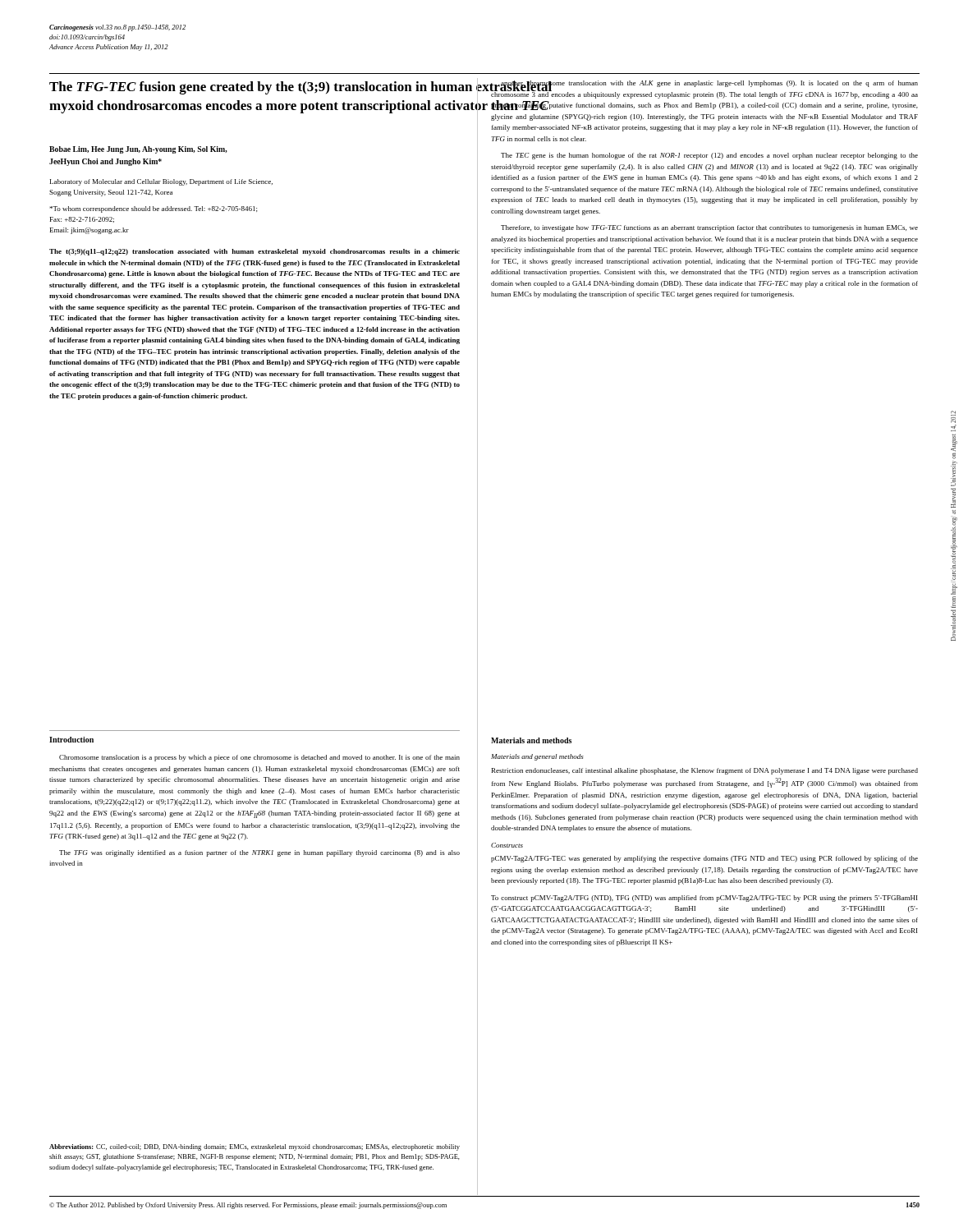Locate the text block that reads "Bobae Lim, Hee Jung Jun, Ah-young"
This screenshot has height=1232, width=968.
pos(138,155)
